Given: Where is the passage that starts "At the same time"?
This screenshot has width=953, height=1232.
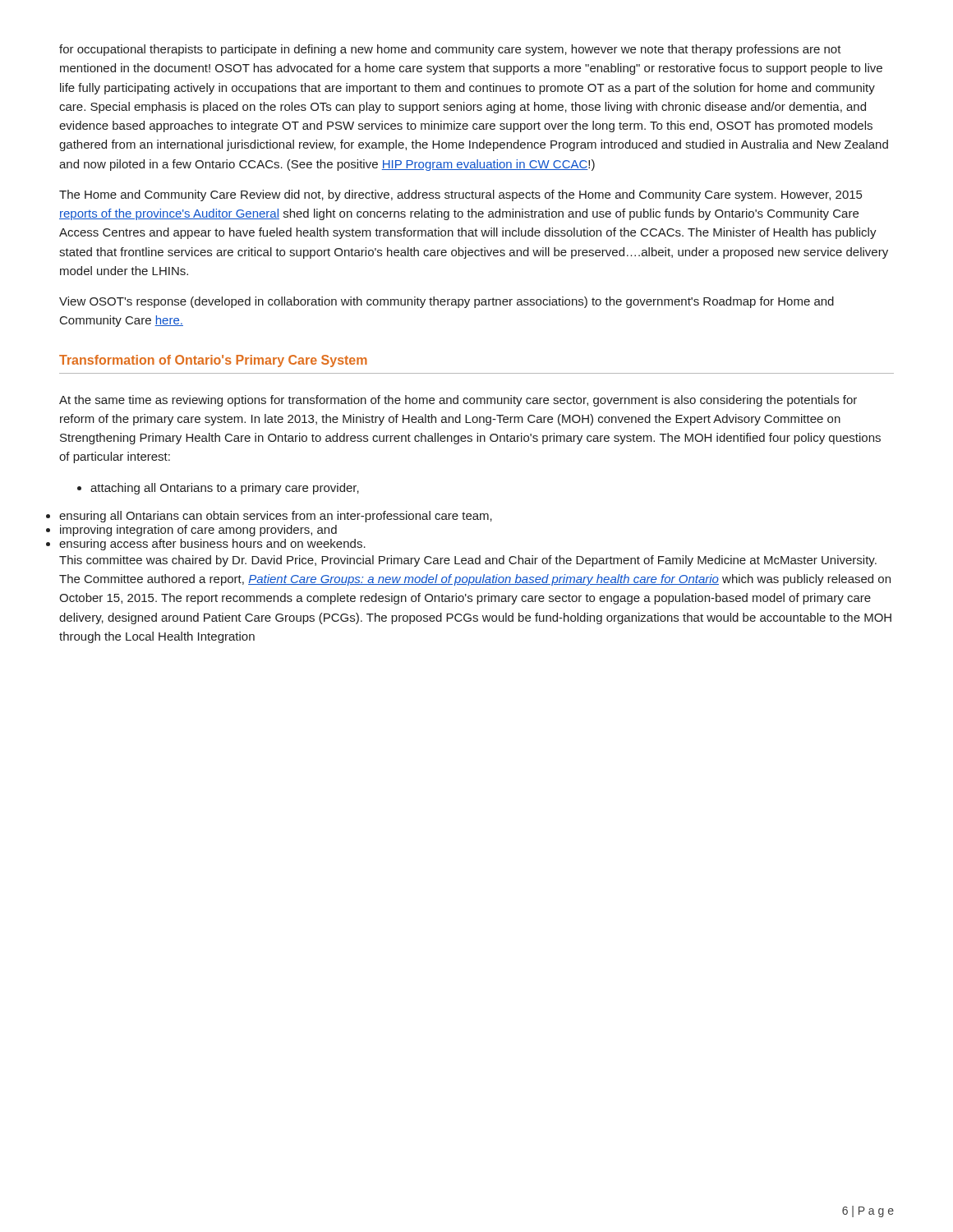Looking at the screenshot, I should [476, 428].
